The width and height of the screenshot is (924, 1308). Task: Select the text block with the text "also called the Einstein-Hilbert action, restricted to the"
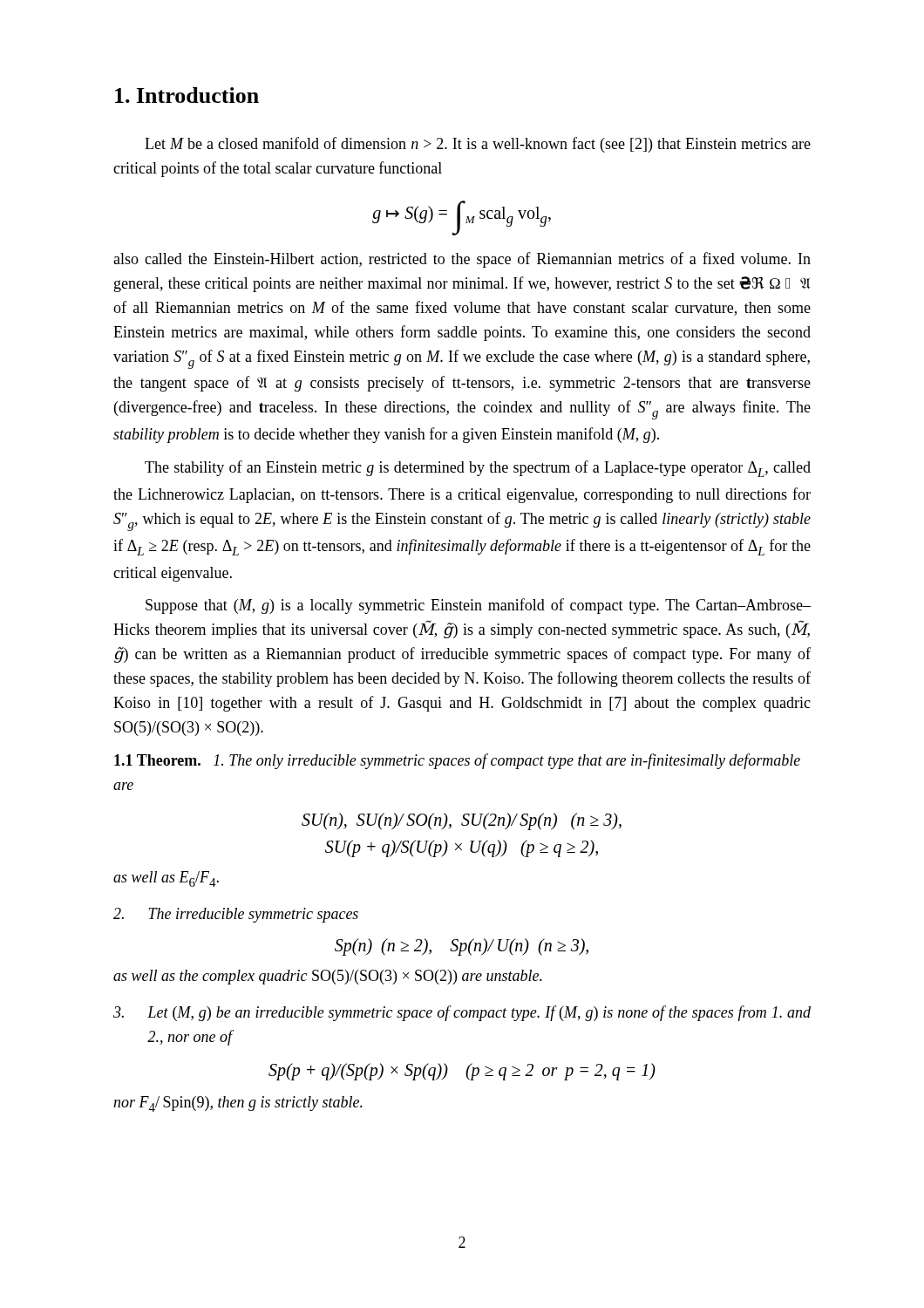click(x=462, y=494)
